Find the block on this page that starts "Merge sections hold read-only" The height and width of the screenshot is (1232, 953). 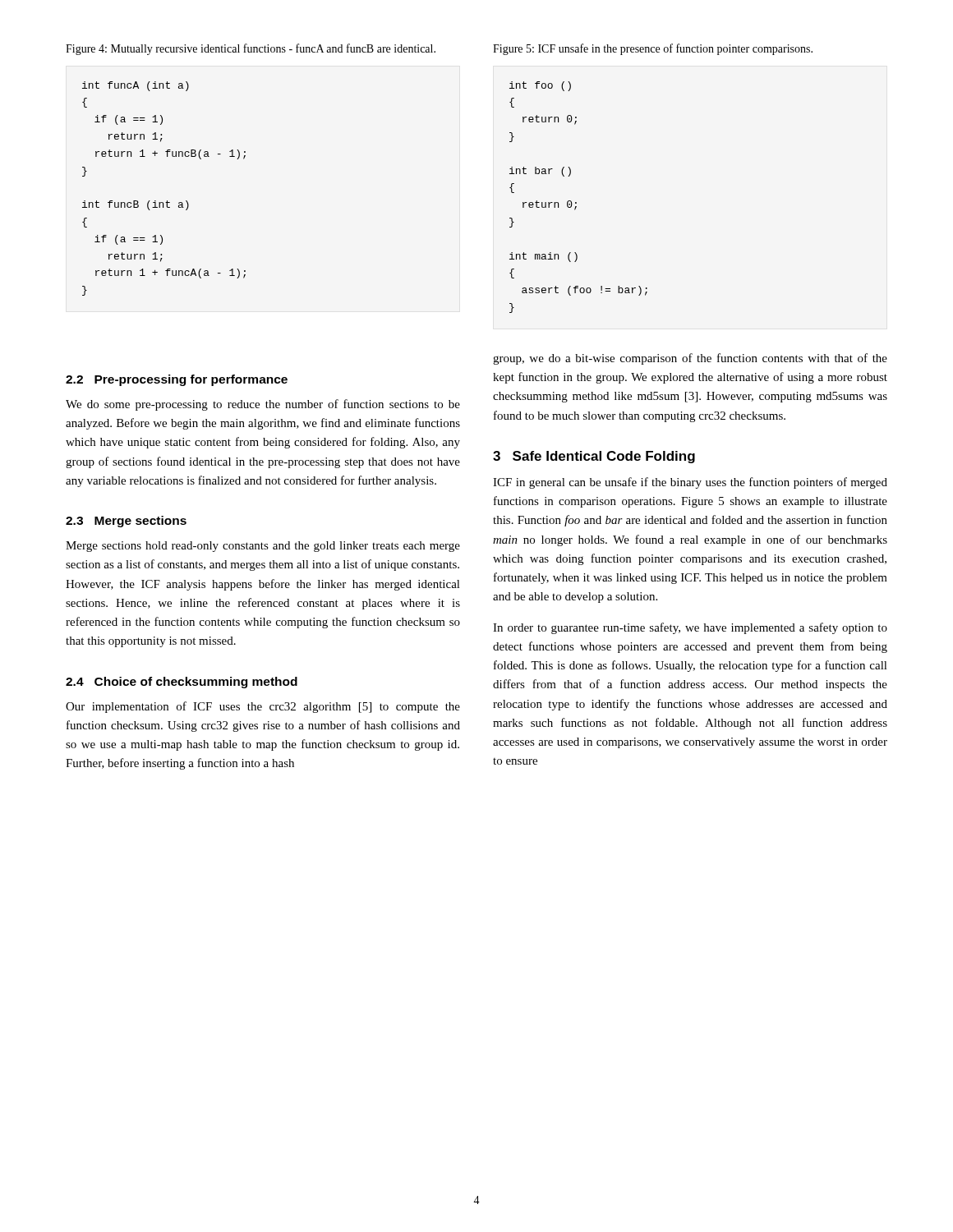point(263,593)
